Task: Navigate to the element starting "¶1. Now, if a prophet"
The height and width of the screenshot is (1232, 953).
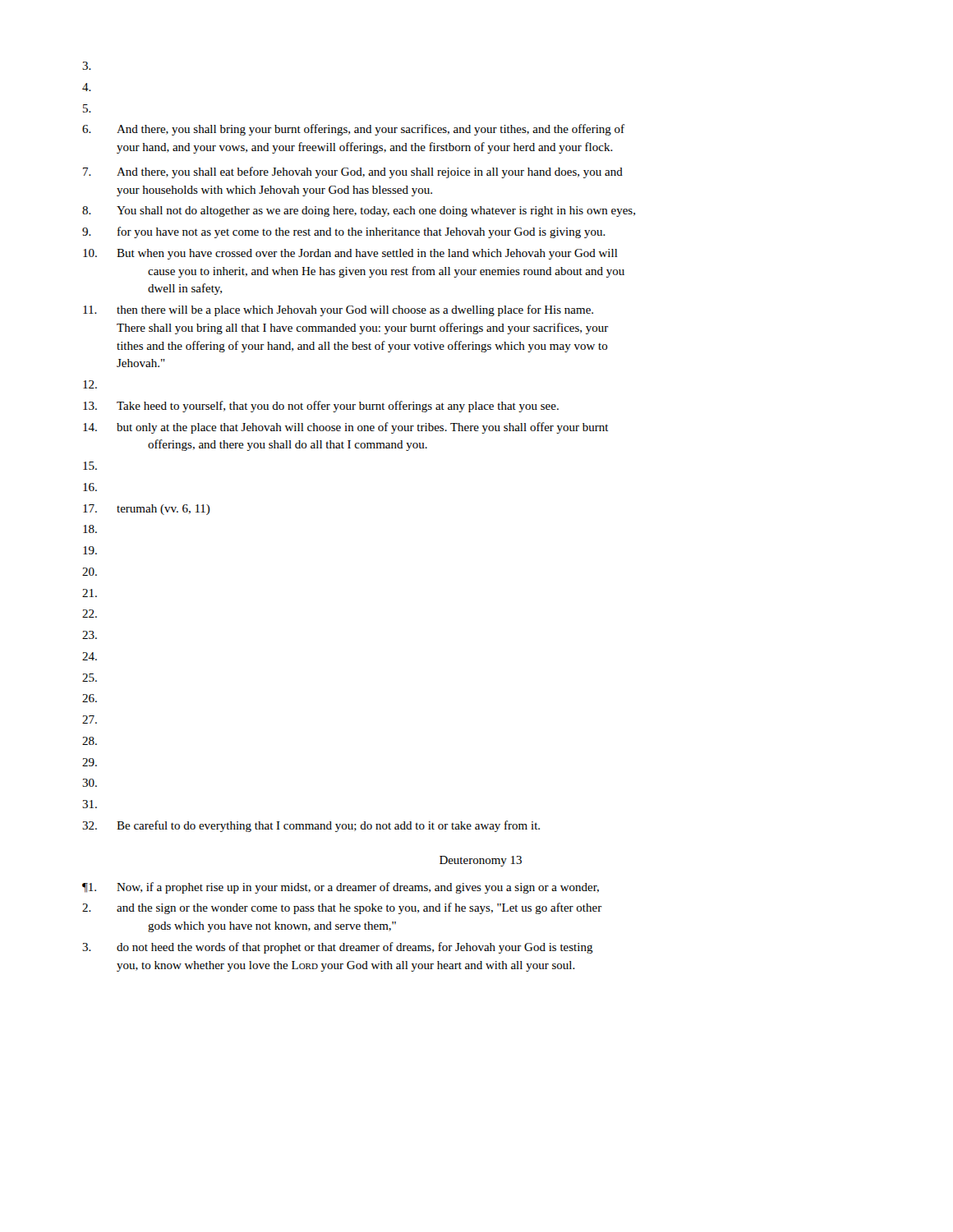Action: [481, 887]
